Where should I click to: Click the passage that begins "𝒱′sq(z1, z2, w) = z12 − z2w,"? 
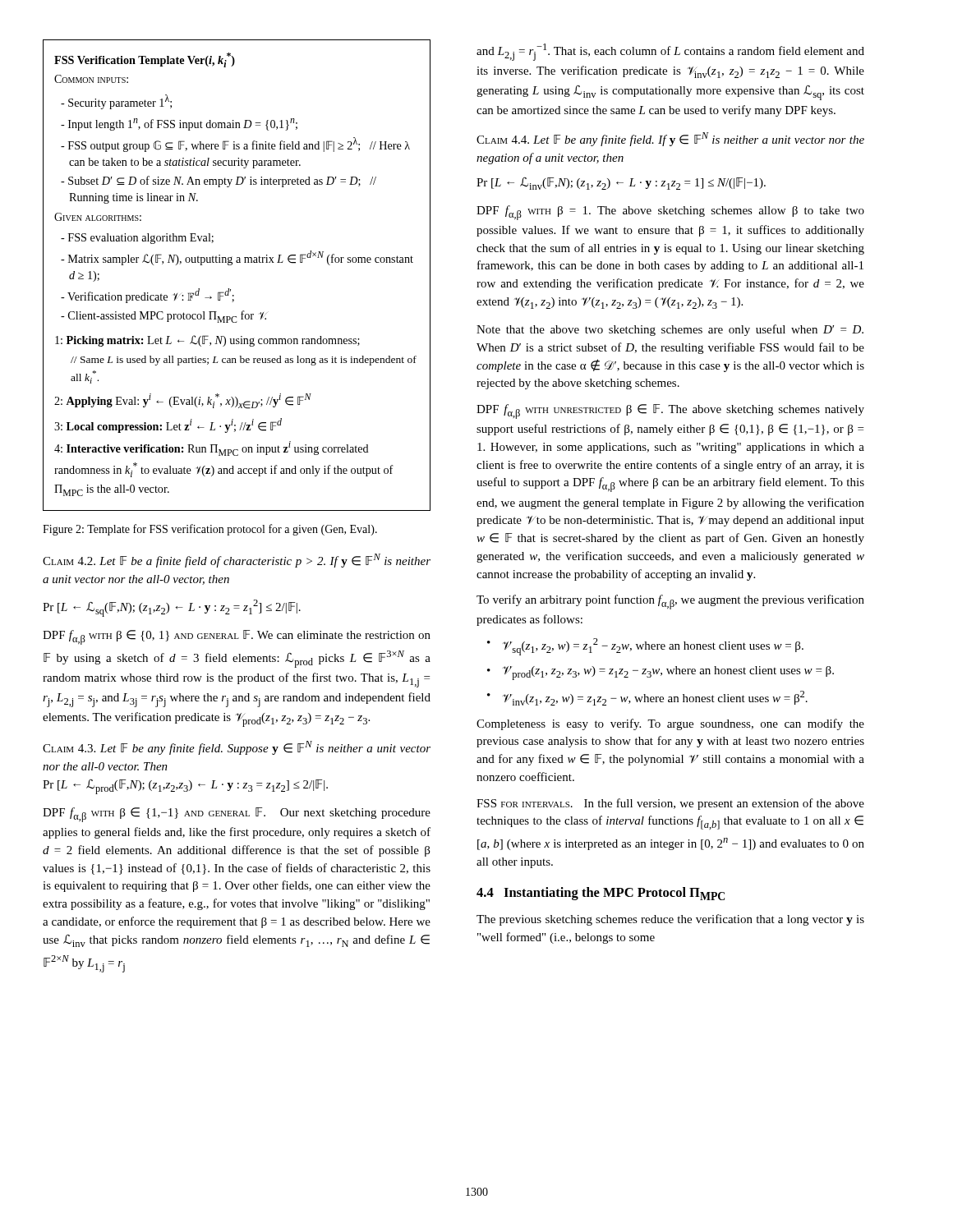(x=653, y=646)
